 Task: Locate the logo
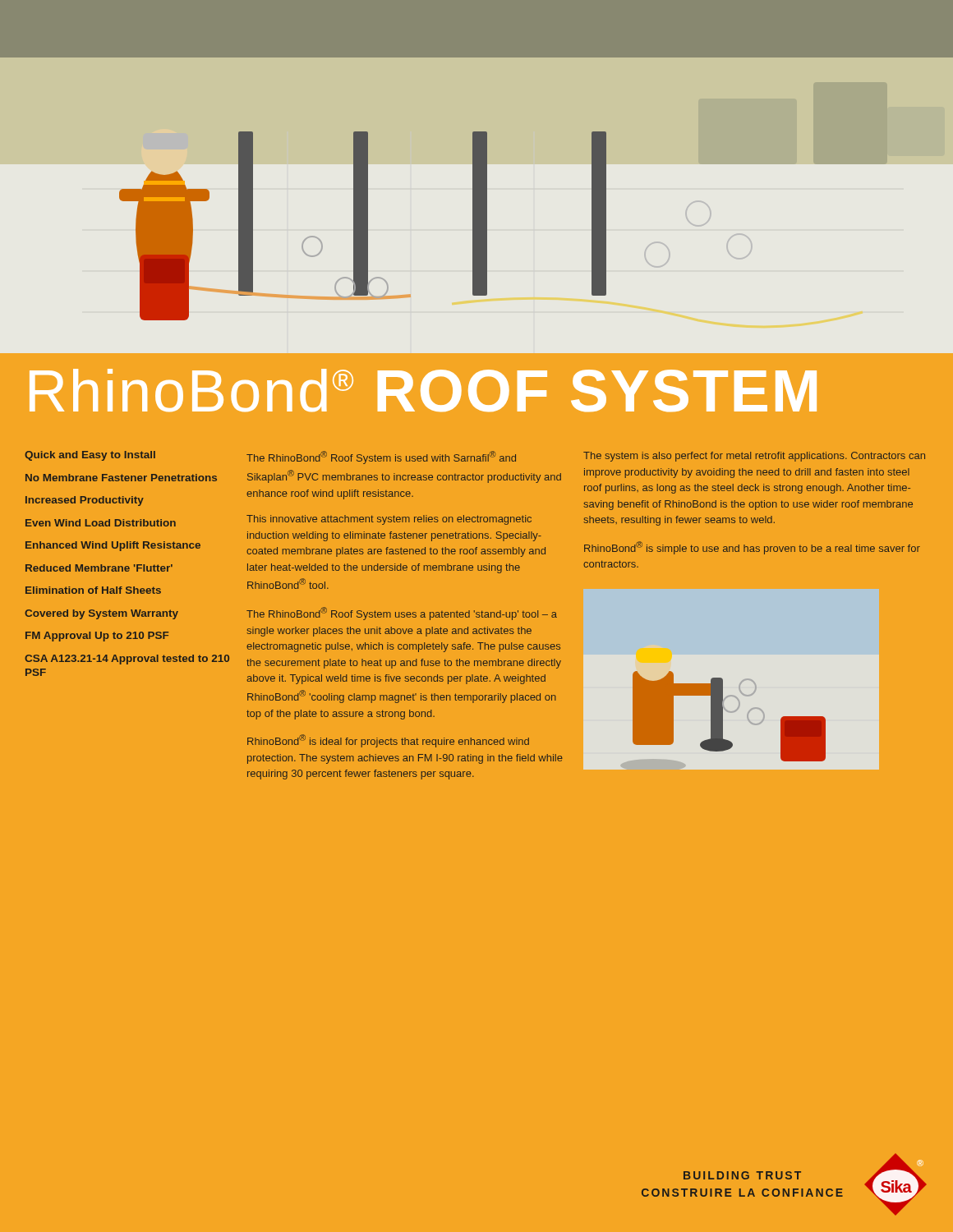click(895, 1184)
